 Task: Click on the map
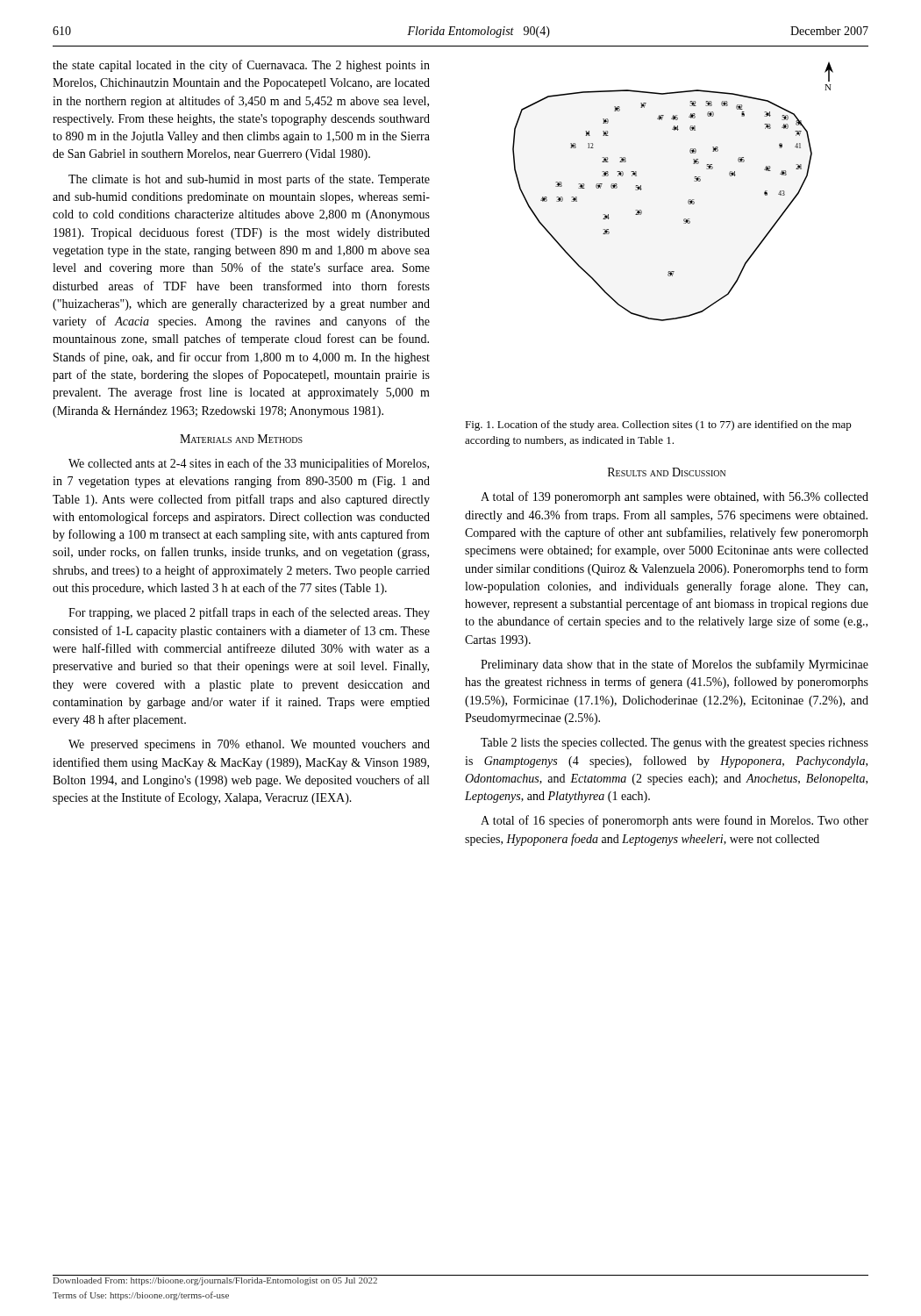pyautogui.click(x=667, y=234)
